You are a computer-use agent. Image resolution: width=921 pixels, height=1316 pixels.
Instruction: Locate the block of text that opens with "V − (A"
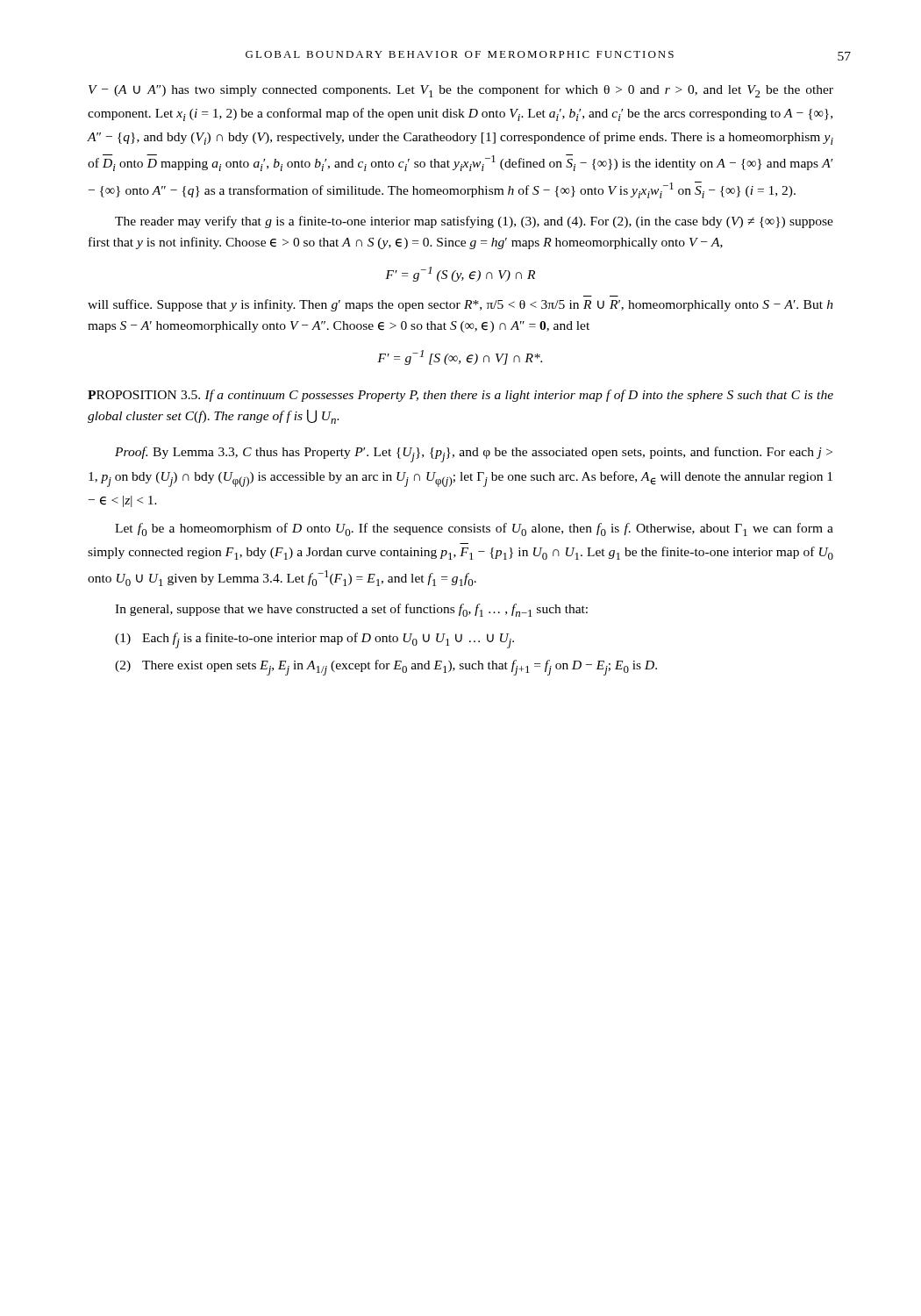[460, 141]
